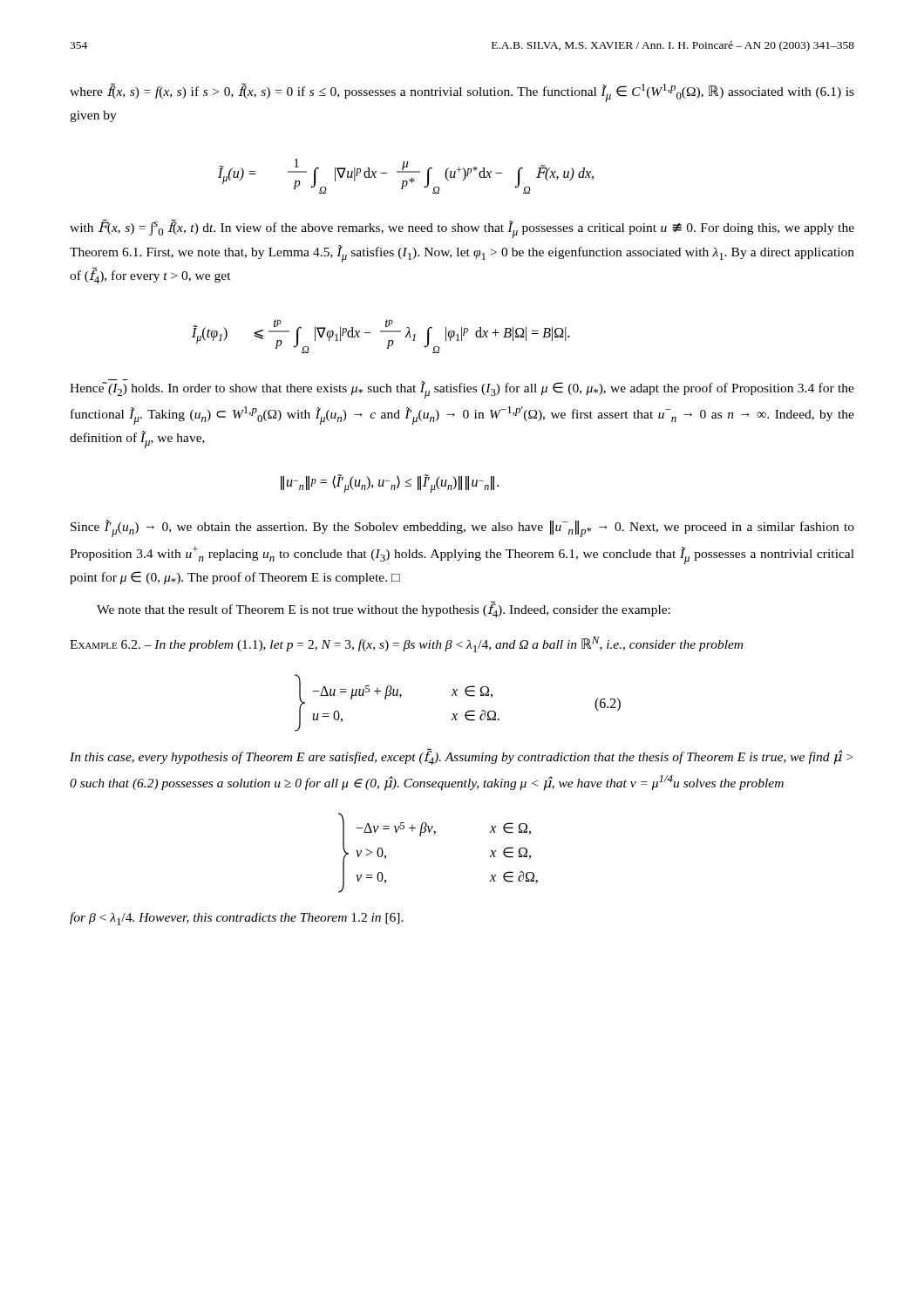Navigate to the element starting "with F̃(x, s) = ∫s0 f̃(x, t)"

coord(462,252)
